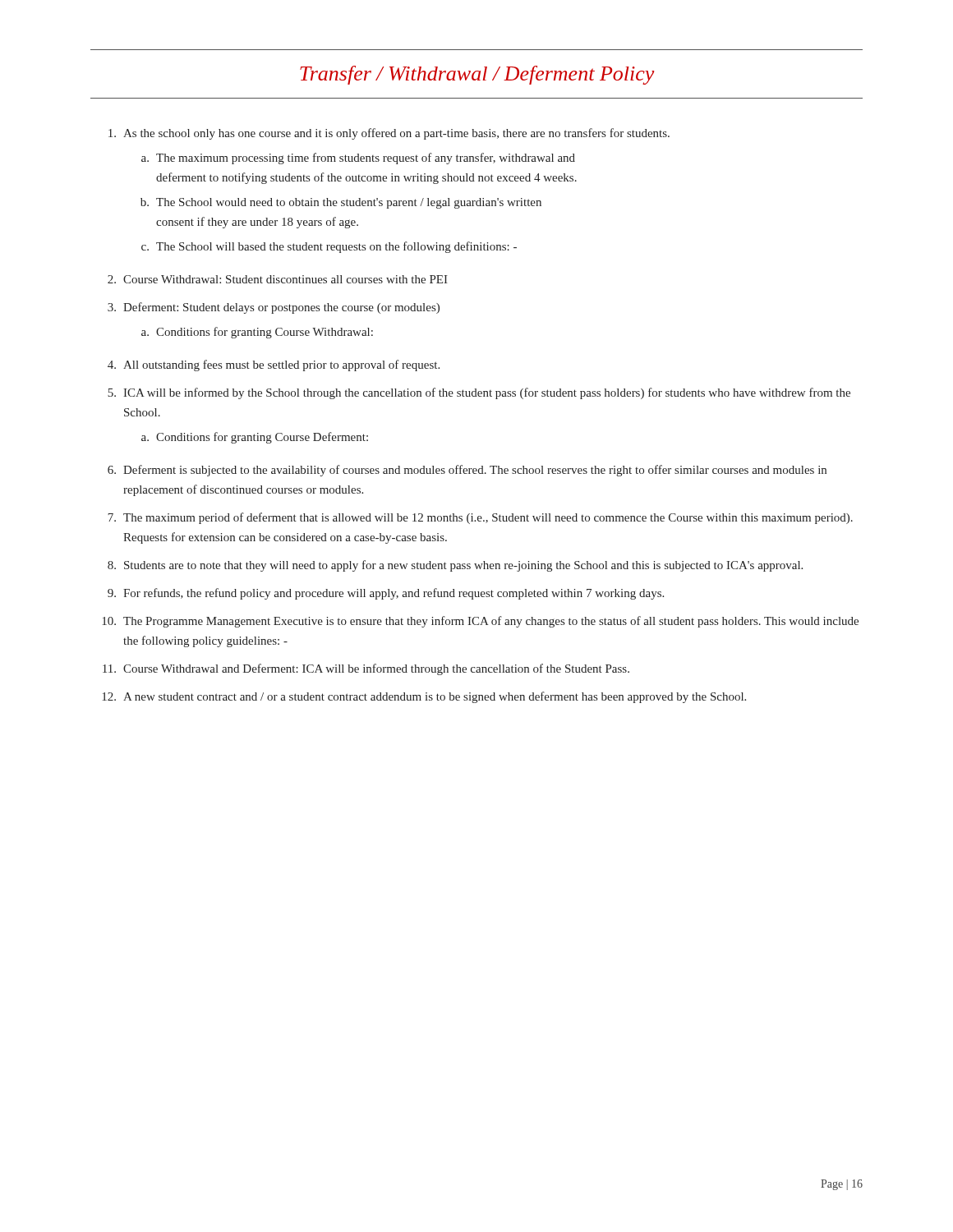Point to the block beginning "All outstanding fees must be"
The width and height of the screenshot is (953, 1232).
(281, 365)
